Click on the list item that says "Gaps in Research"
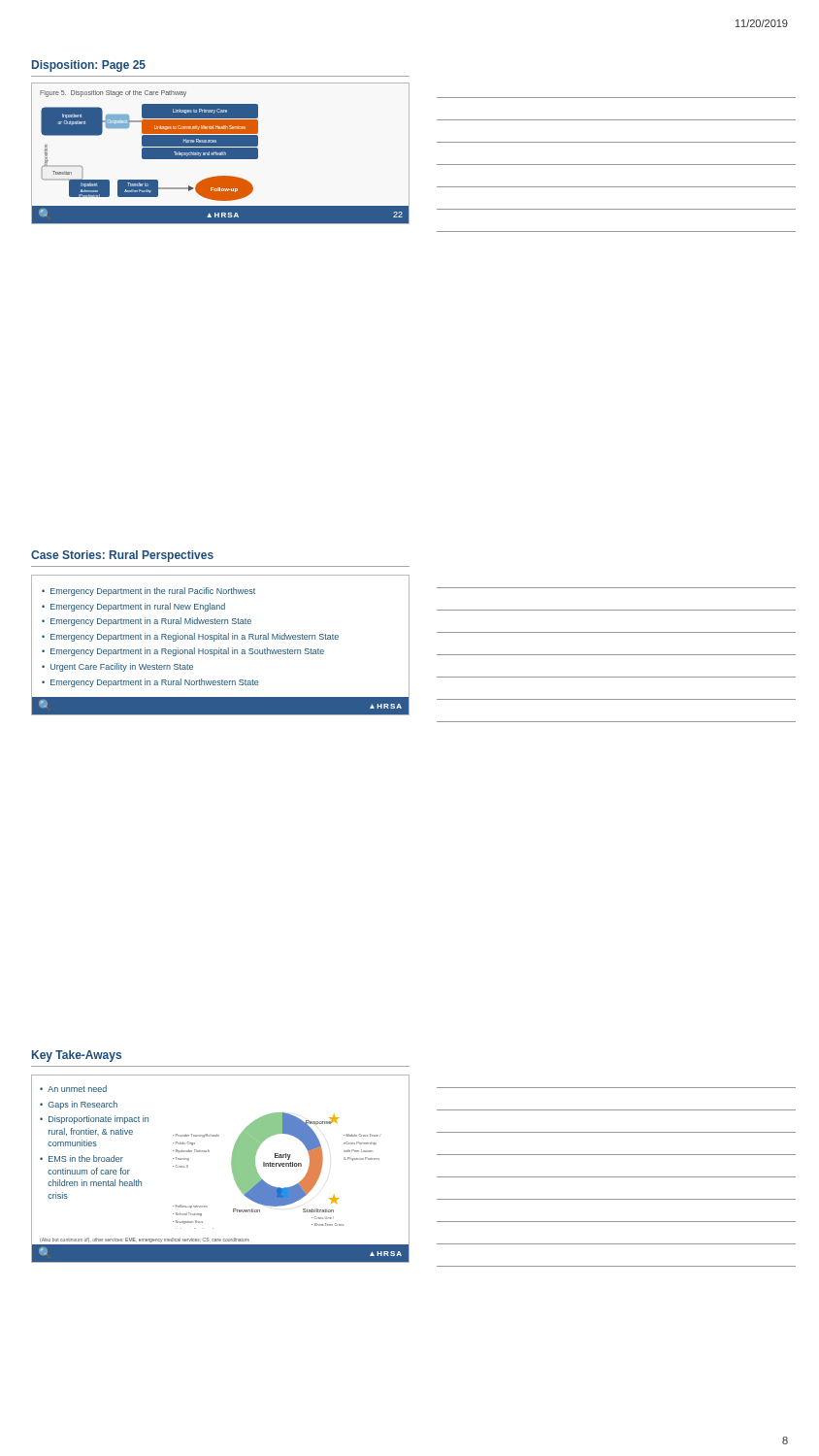Viewport: 819px width, 1456px height. tap(83, 1104)
